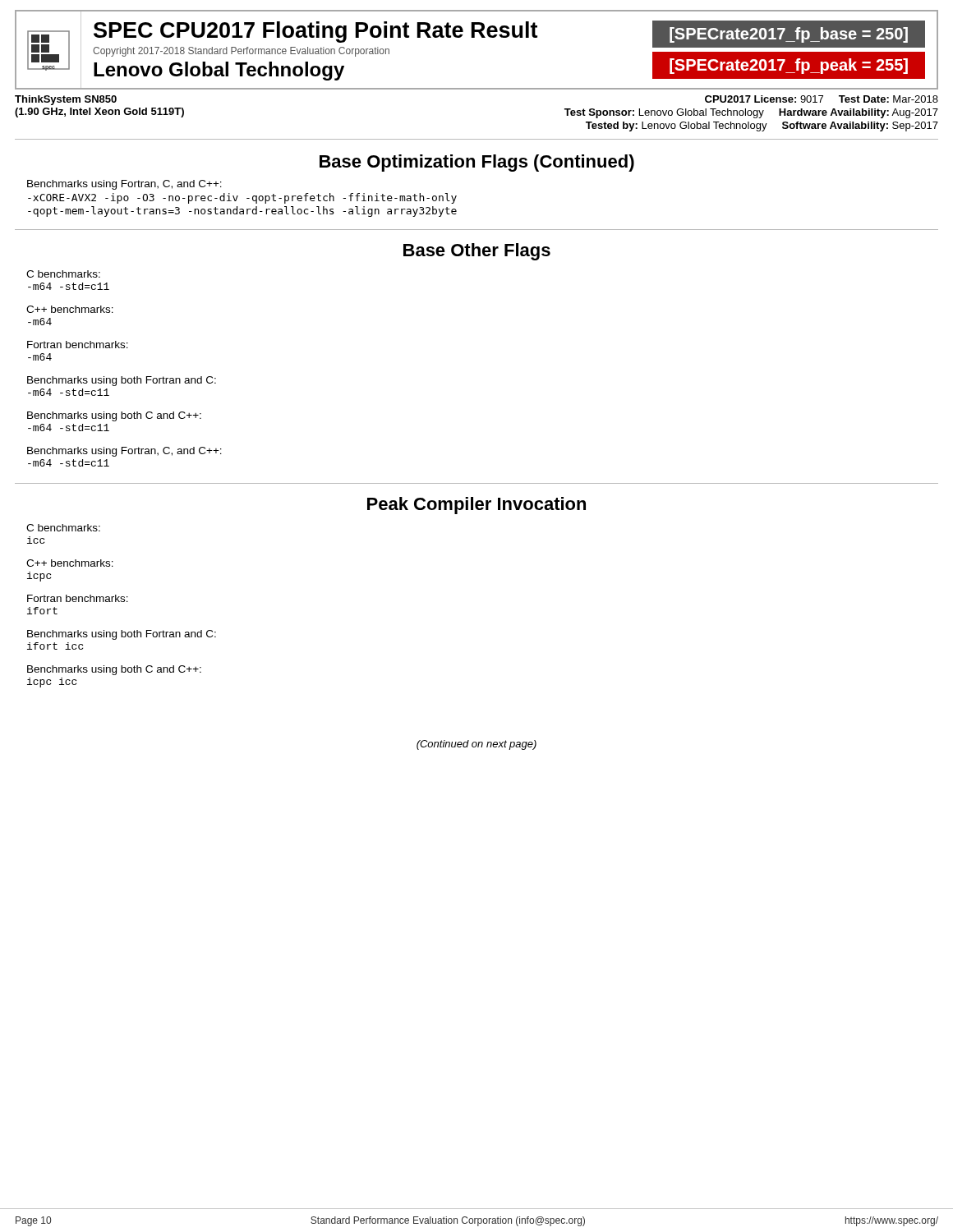Click on the text block starting "Benchmarks using both Fortran and C: ifort"
This screenshot has height=1232, width=953.
click(x=122, y=640)
